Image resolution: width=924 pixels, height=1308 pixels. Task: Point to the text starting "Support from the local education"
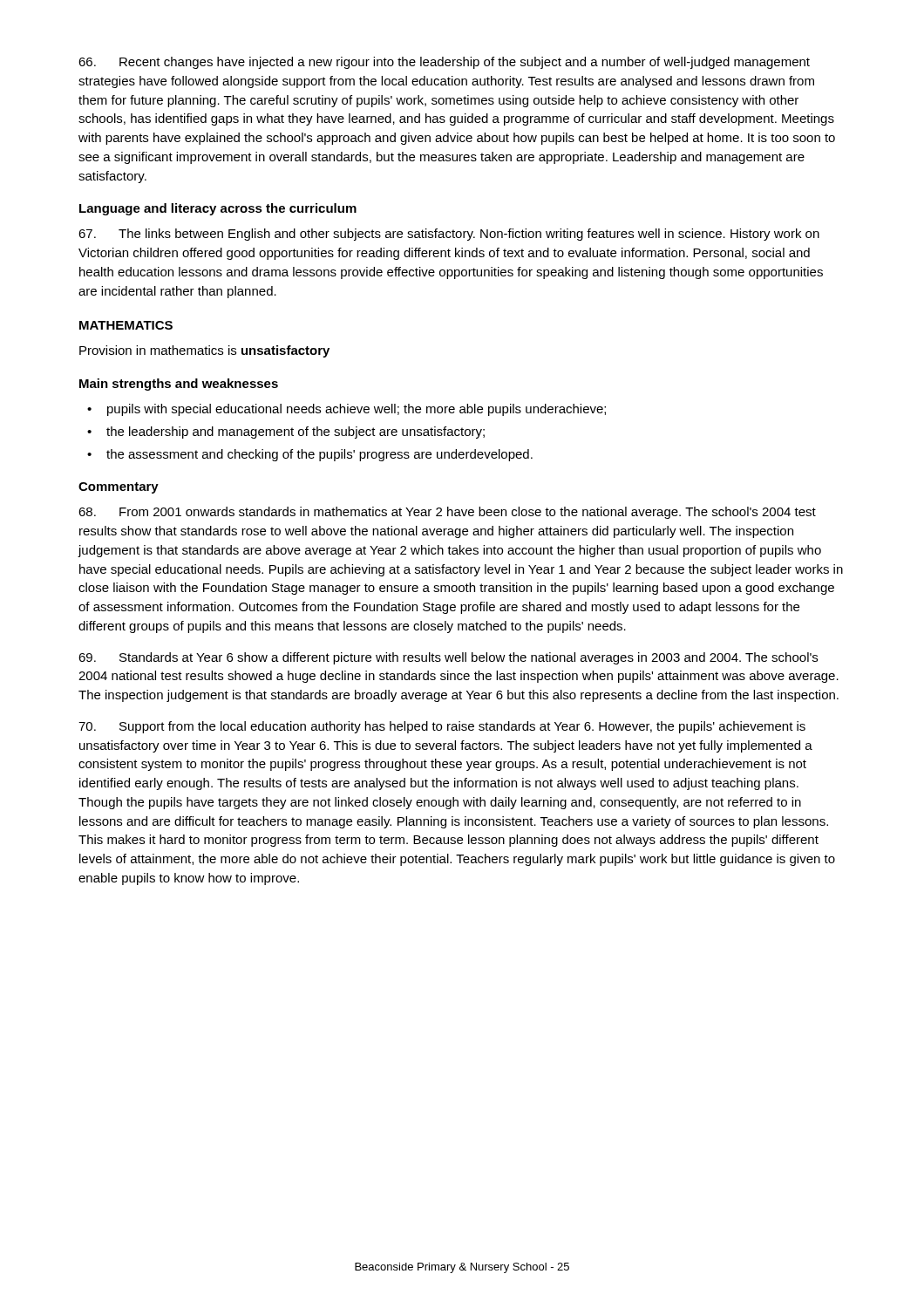[x=457, y=801]
